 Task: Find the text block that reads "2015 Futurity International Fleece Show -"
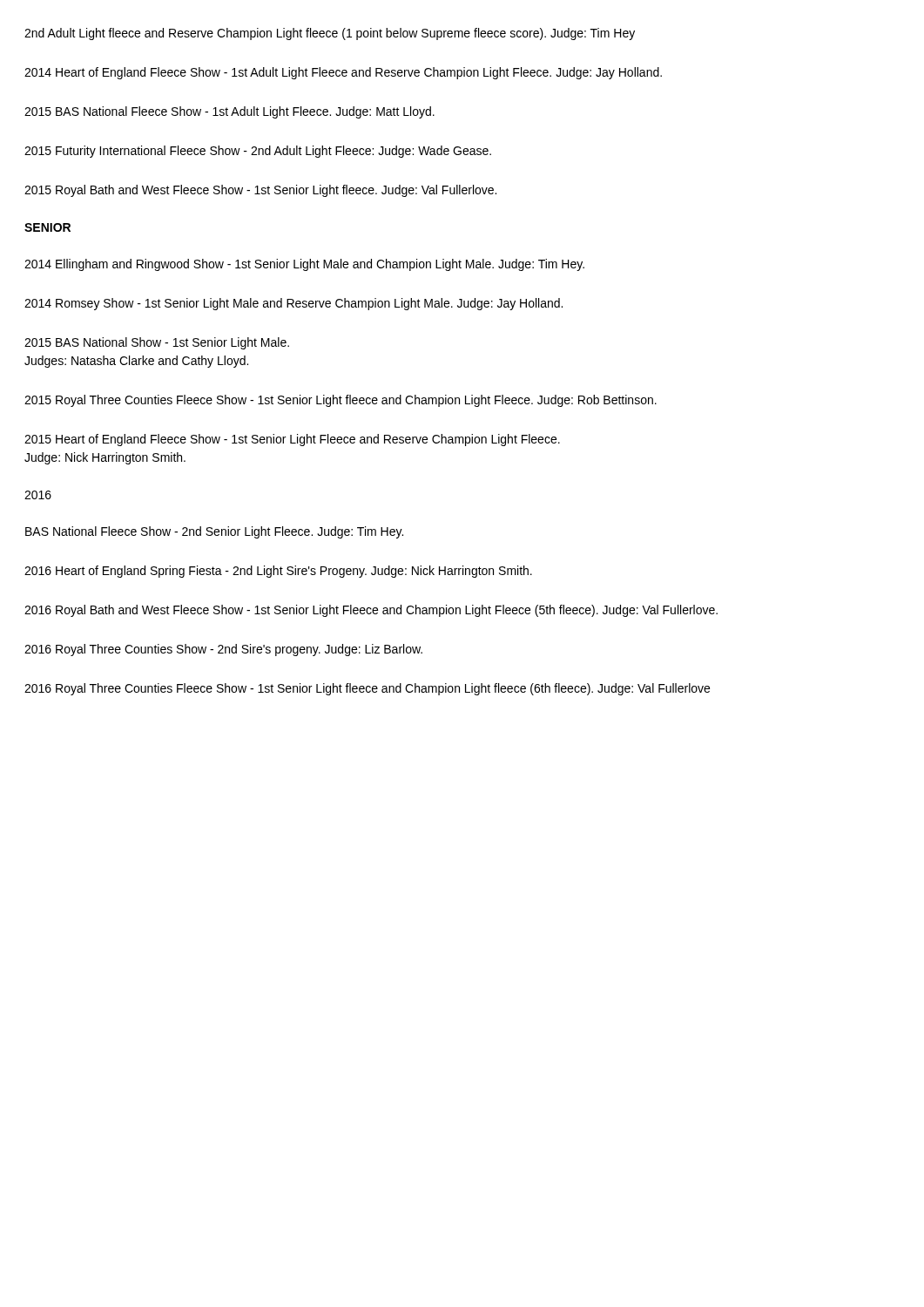point(258,151)
